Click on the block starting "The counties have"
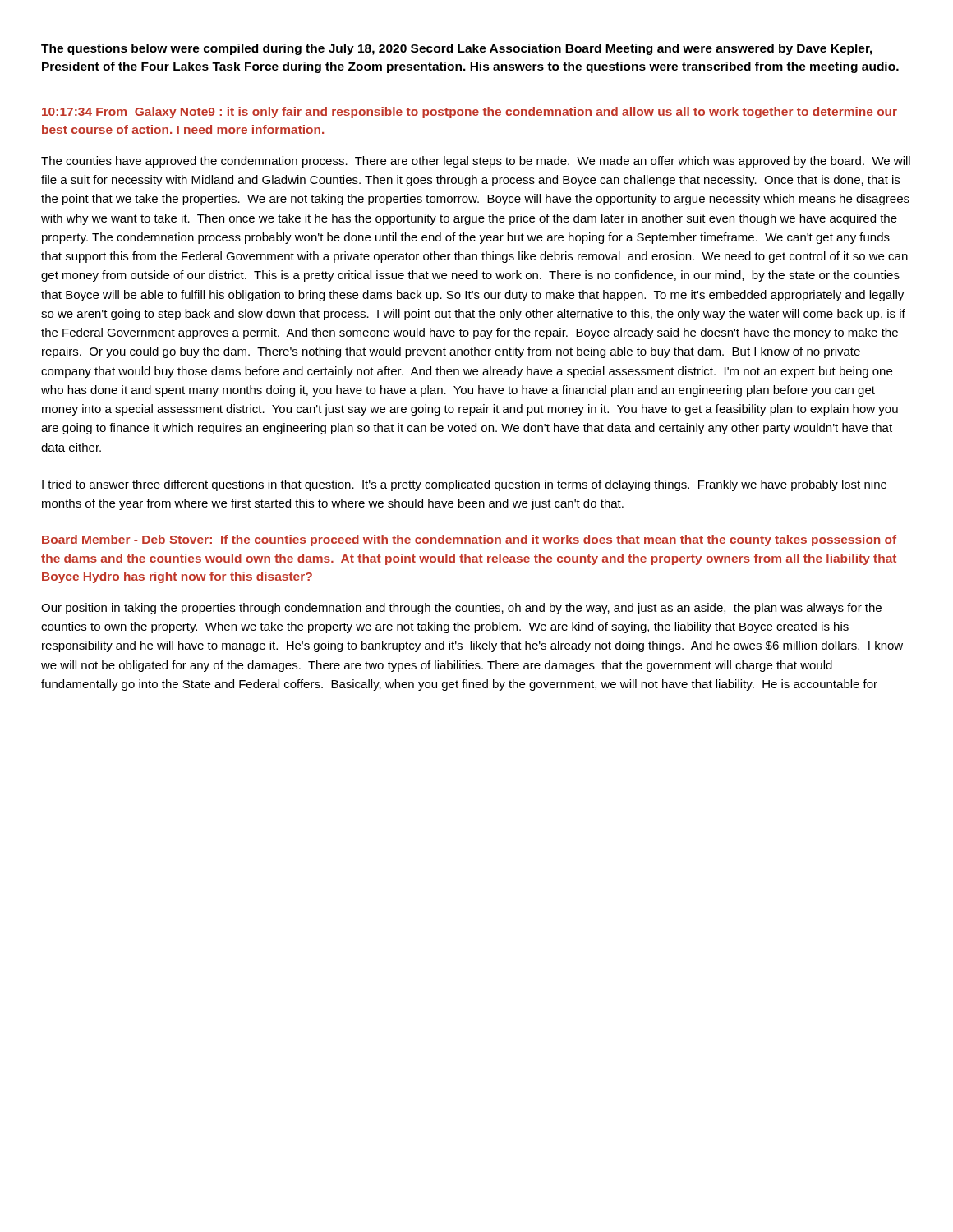The image size is (953, 1232). (476, 304)
